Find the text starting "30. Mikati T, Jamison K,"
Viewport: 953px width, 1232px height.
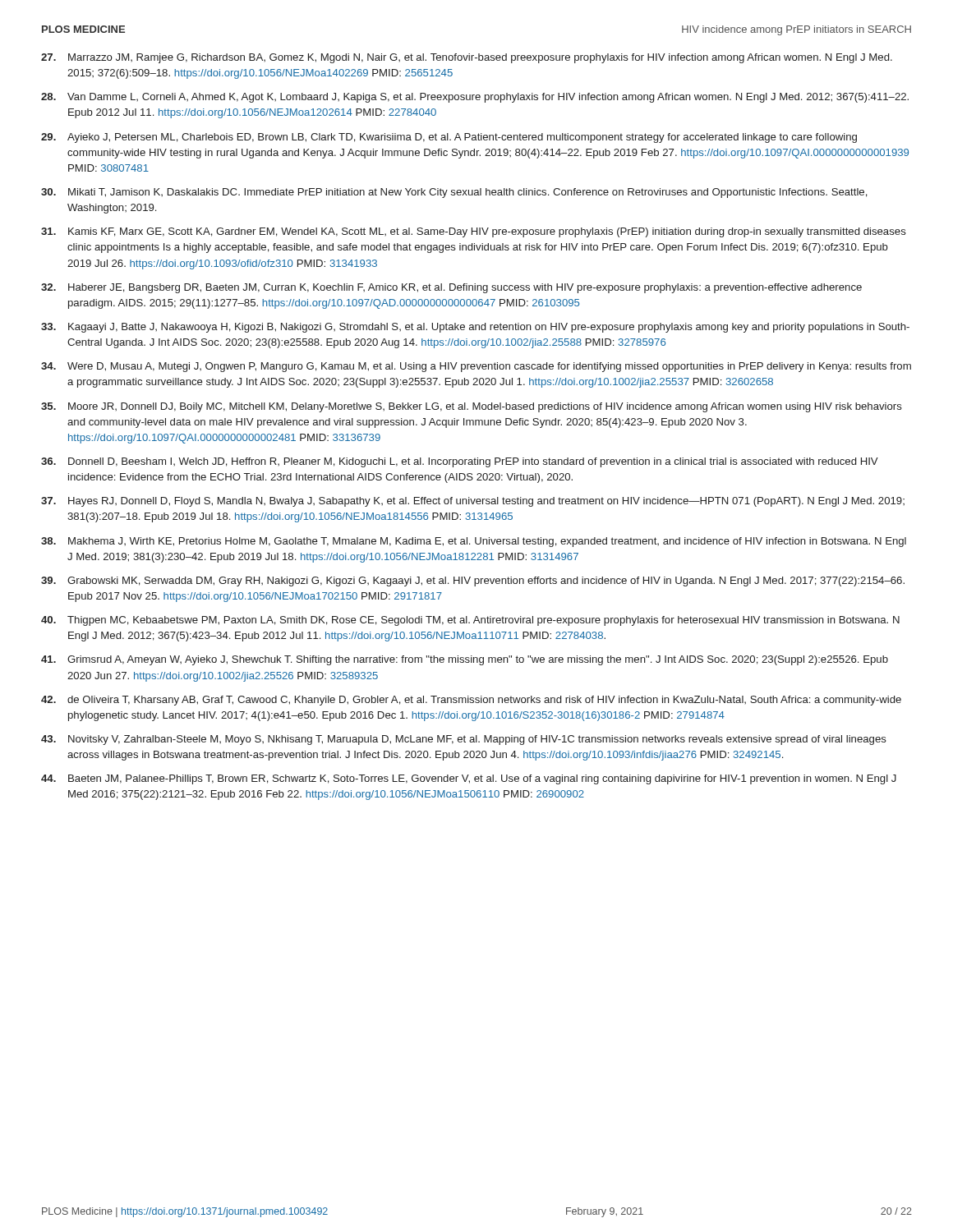(476, 200)
